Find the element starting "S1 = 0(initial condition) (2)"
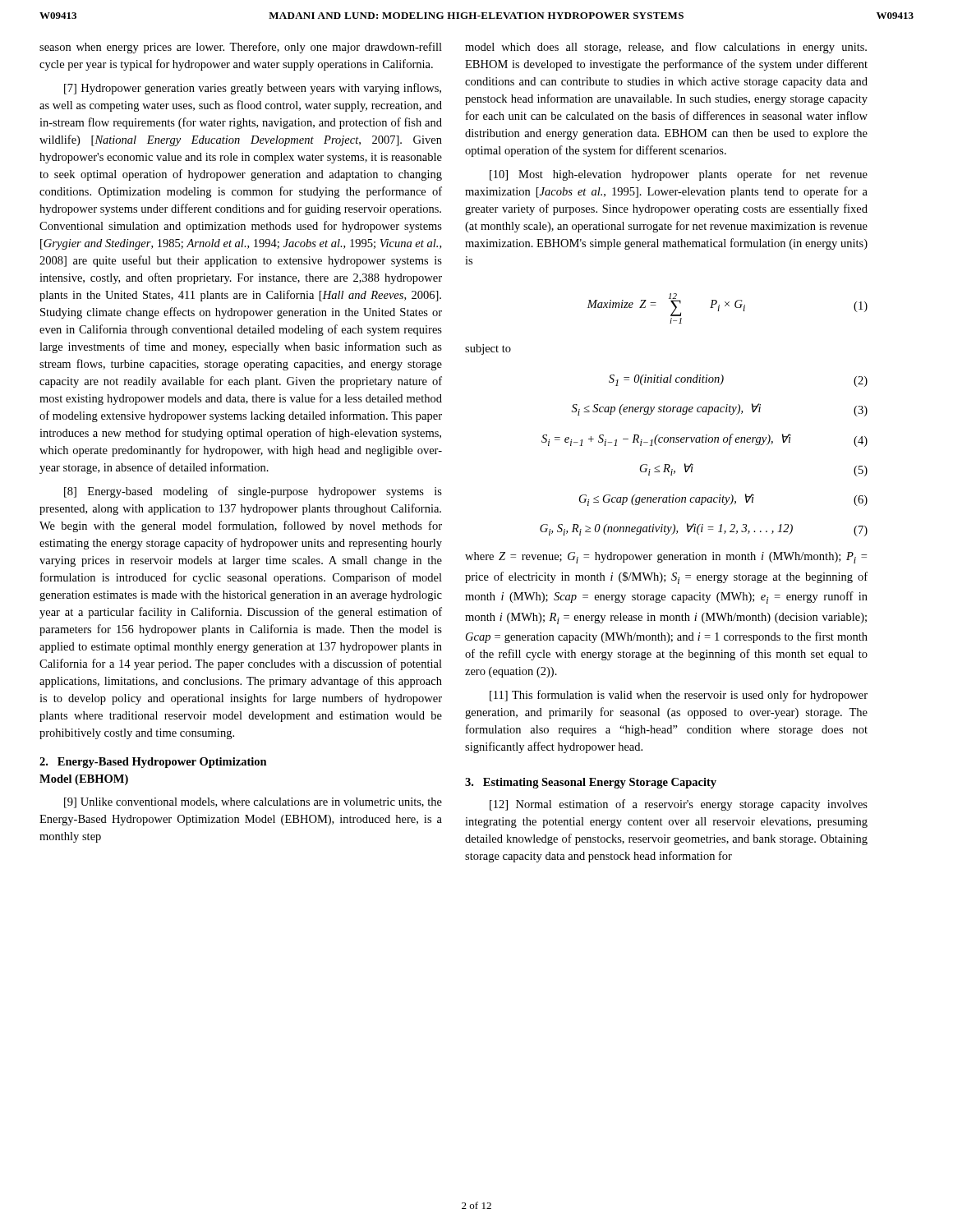953x1232 pixels. 666,381
